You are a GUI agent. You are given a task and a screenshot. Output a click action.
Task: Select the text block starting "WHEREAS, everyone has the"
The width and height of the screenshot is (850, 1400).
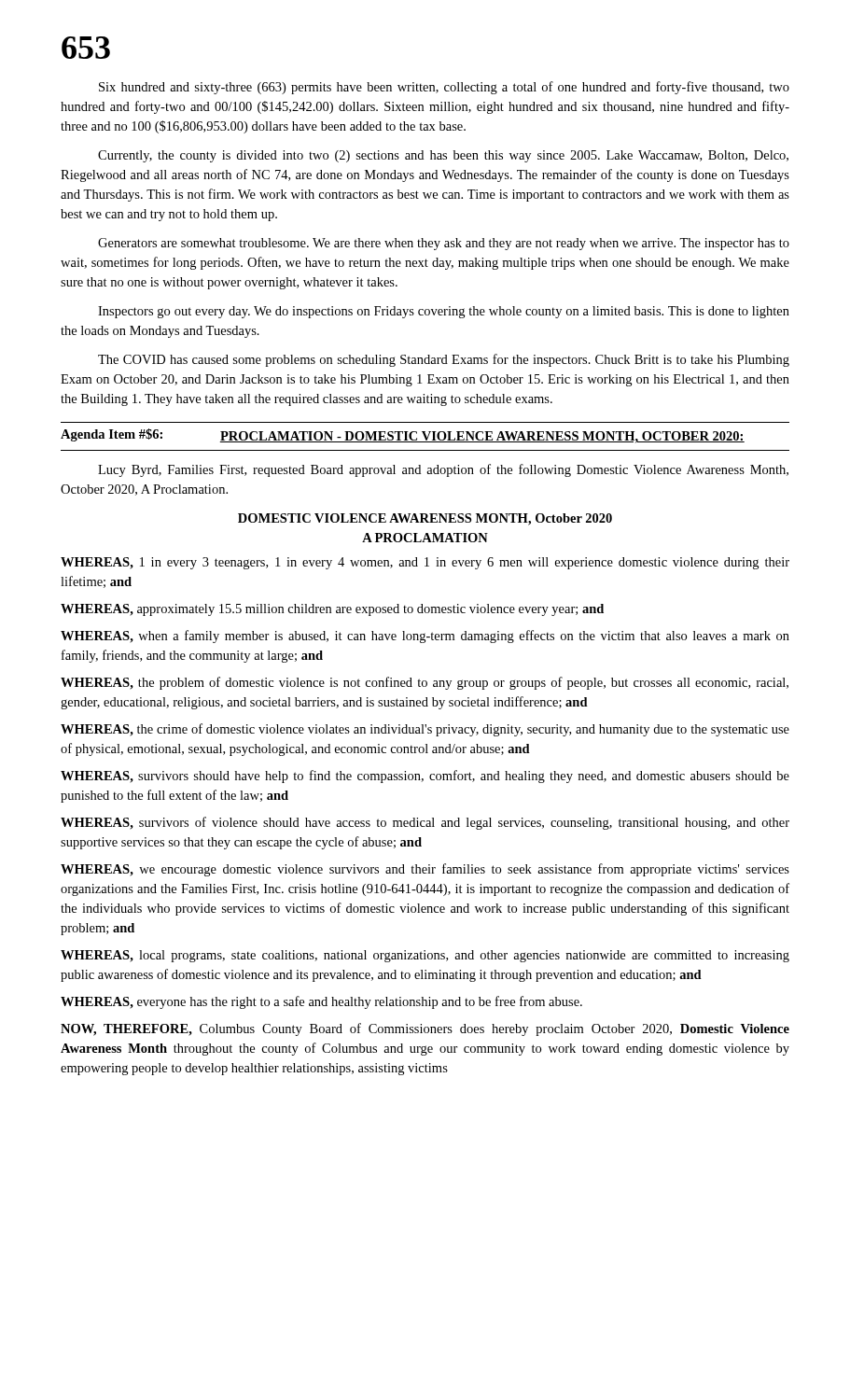point(425,1002)
